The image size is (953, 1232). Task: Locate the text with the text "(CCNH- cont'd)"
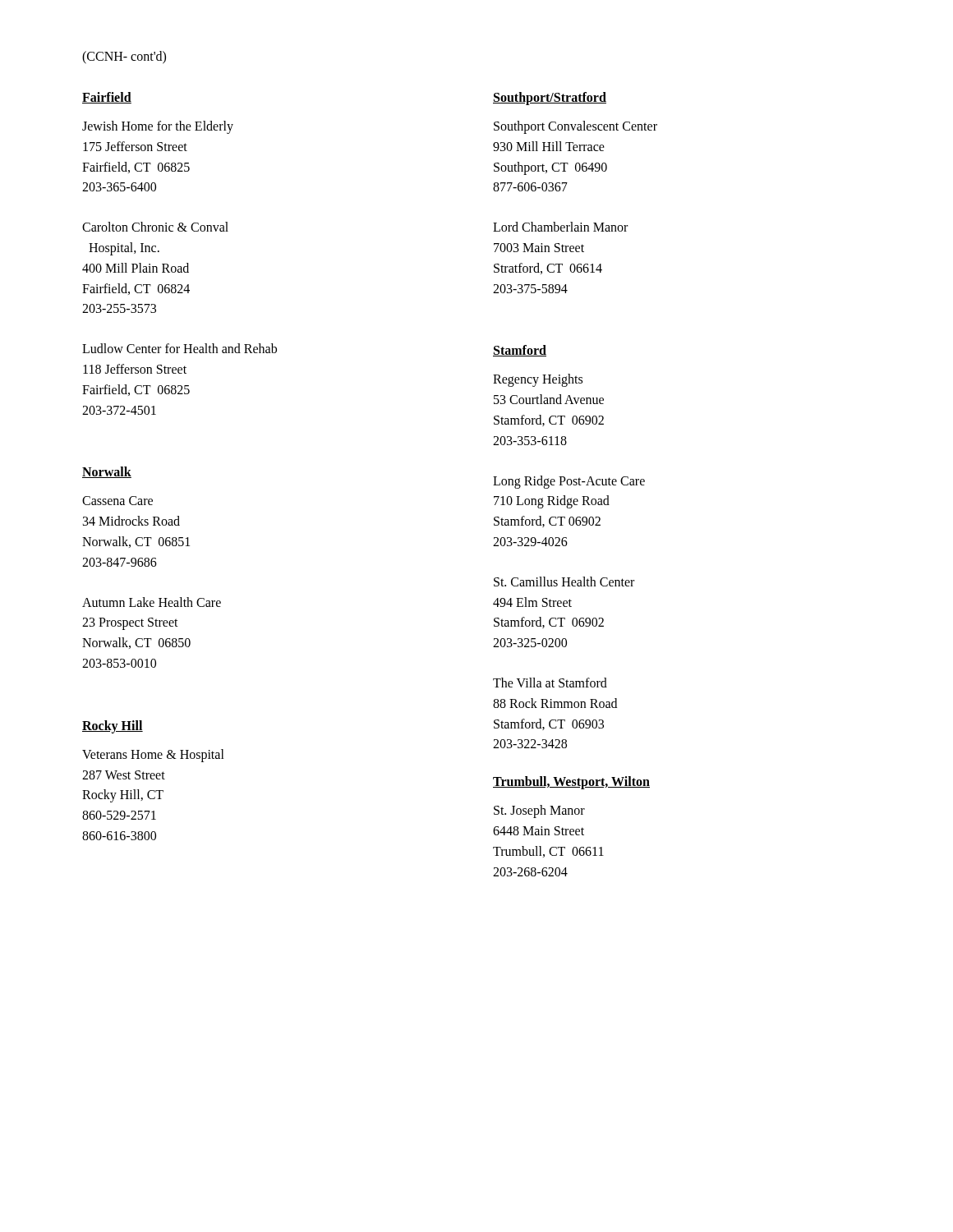pos(124,56)
